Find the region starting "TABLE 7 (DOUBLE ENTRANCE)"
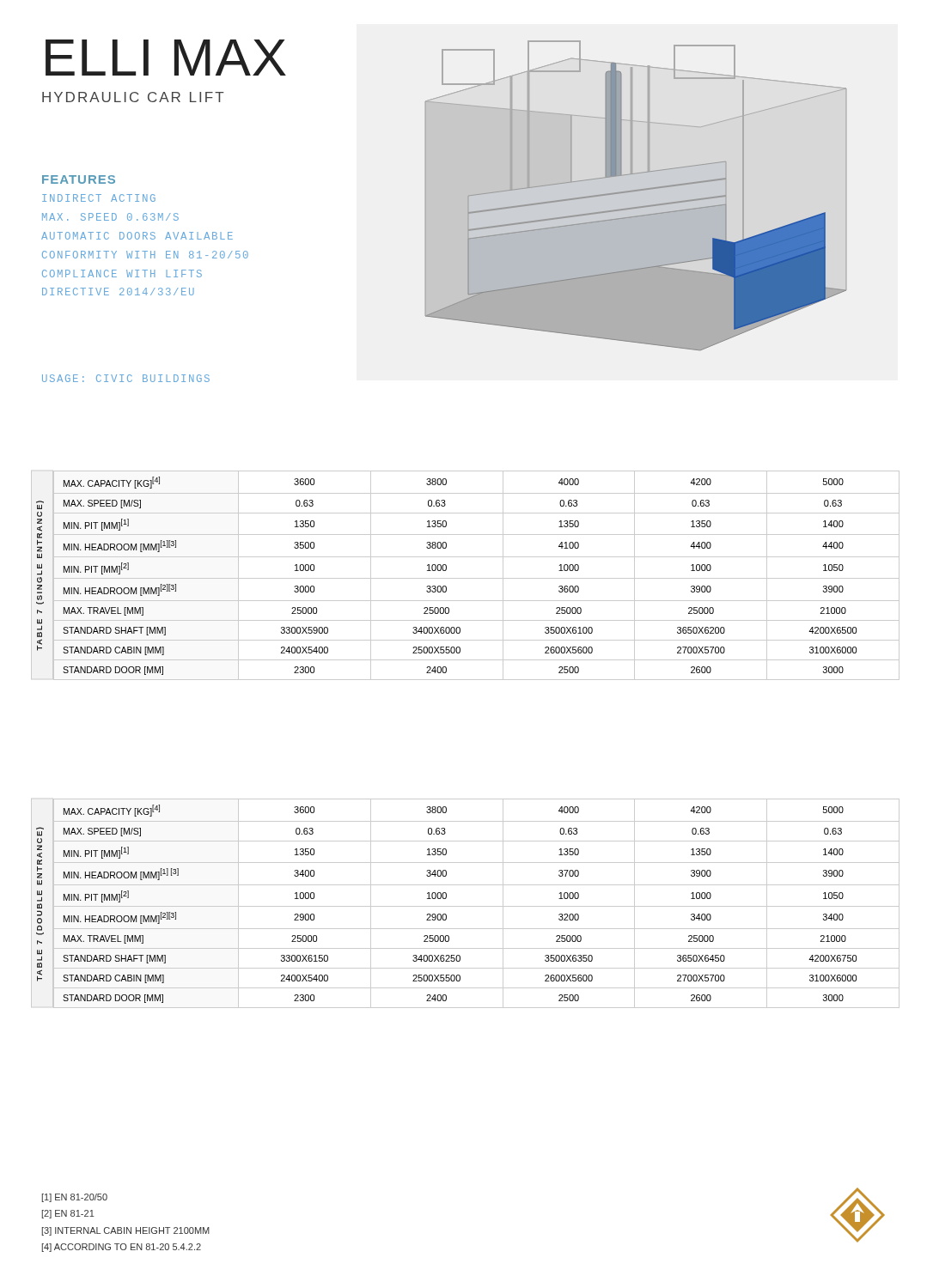Screen dimensions: 1288x927 pos(39,903)
